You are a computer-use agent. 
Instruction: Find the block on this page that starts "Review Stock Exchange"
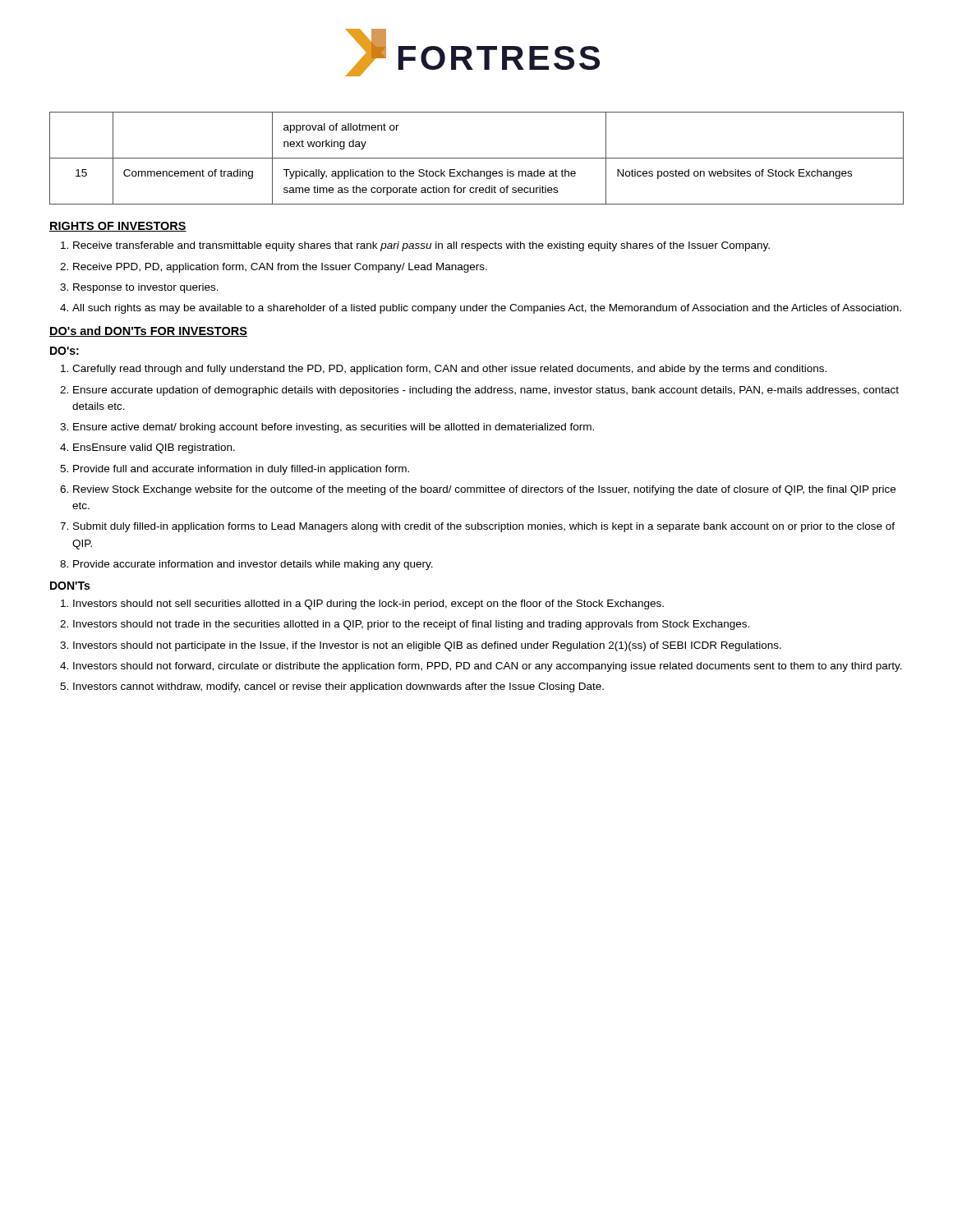pos(484,497)
